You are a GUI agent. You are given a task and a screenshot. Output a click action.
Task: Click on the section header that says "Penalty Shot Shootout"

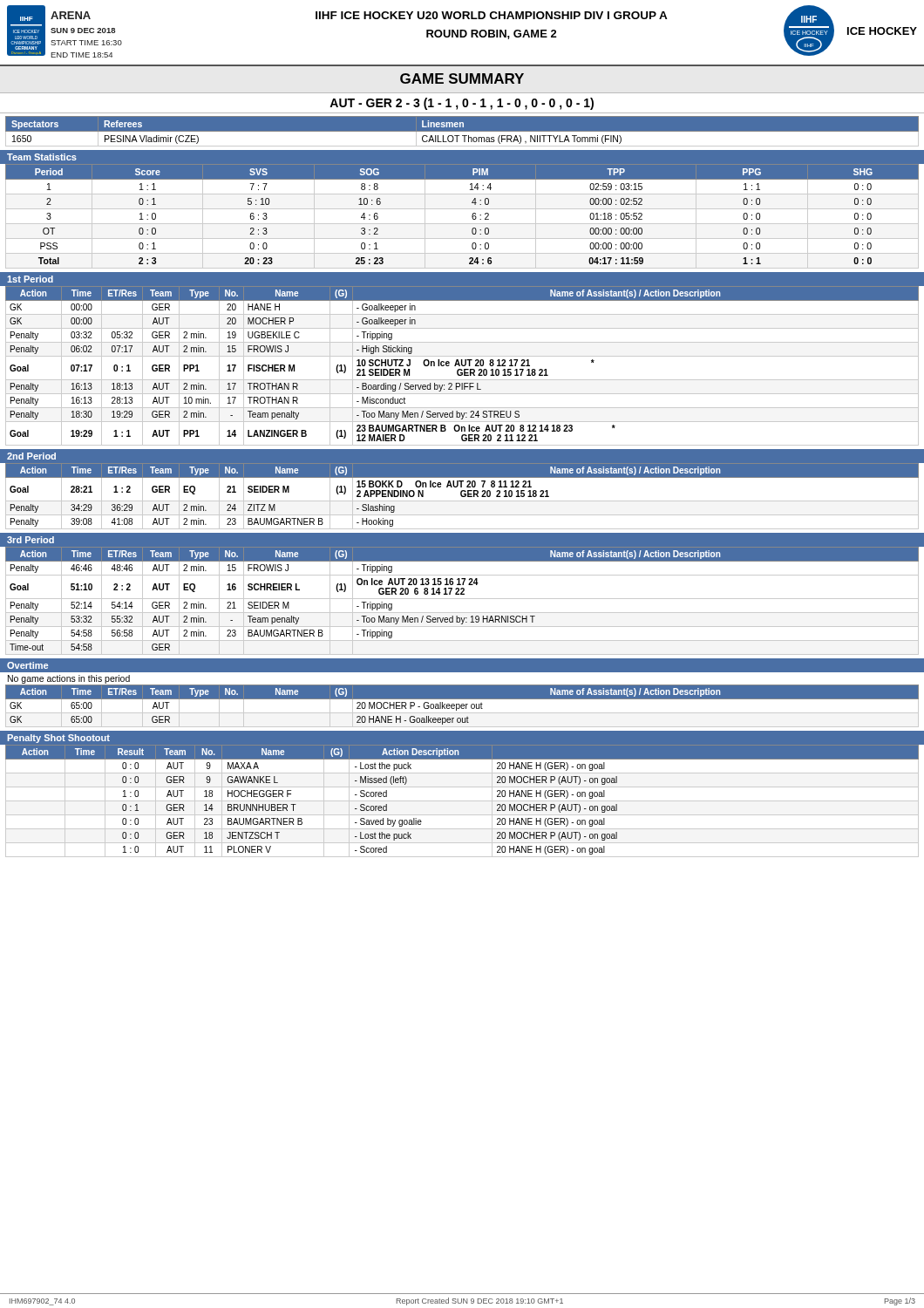(58, 738)
